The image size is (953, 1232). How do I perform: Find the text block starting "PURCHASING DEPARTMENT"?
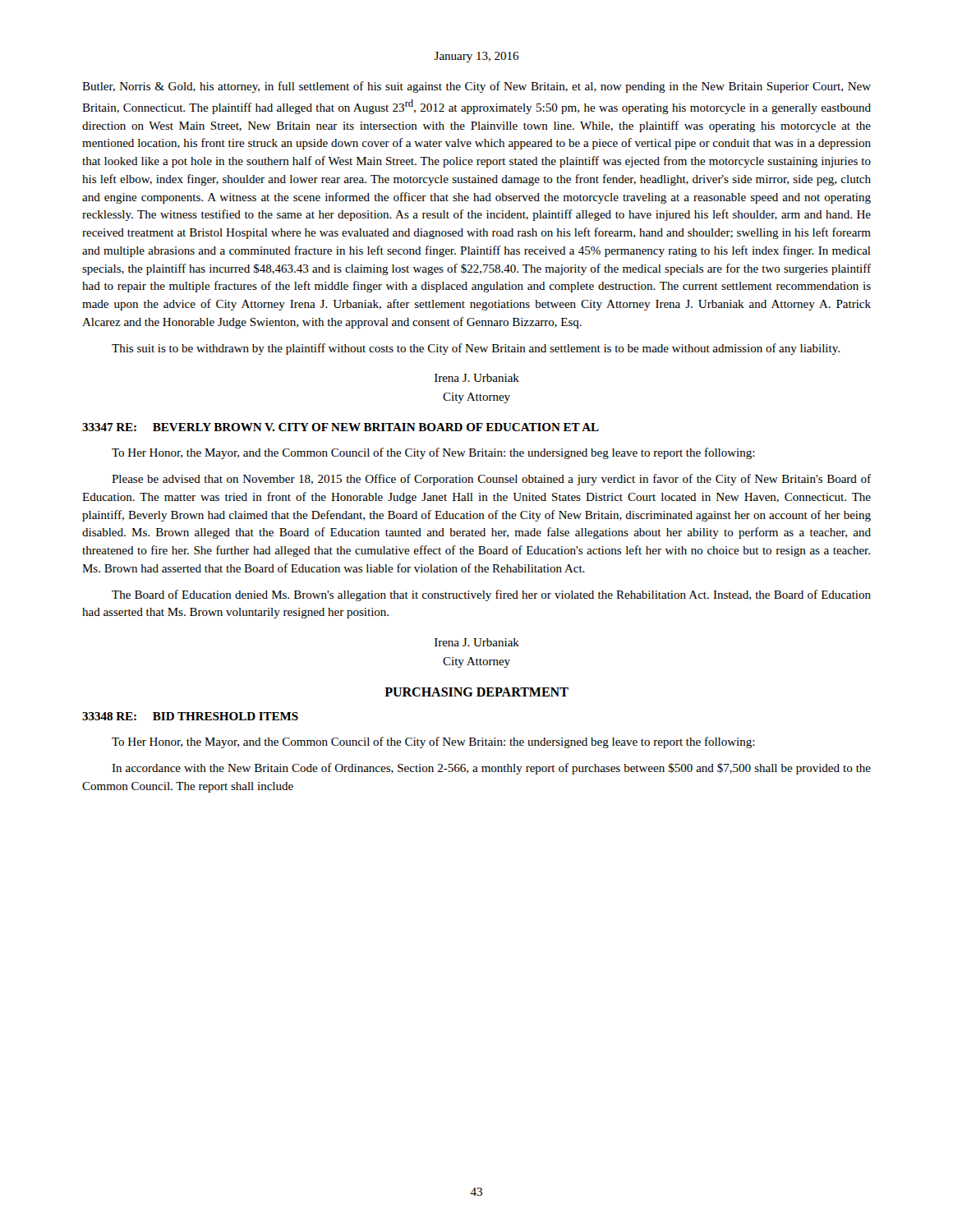pos(476,692)
